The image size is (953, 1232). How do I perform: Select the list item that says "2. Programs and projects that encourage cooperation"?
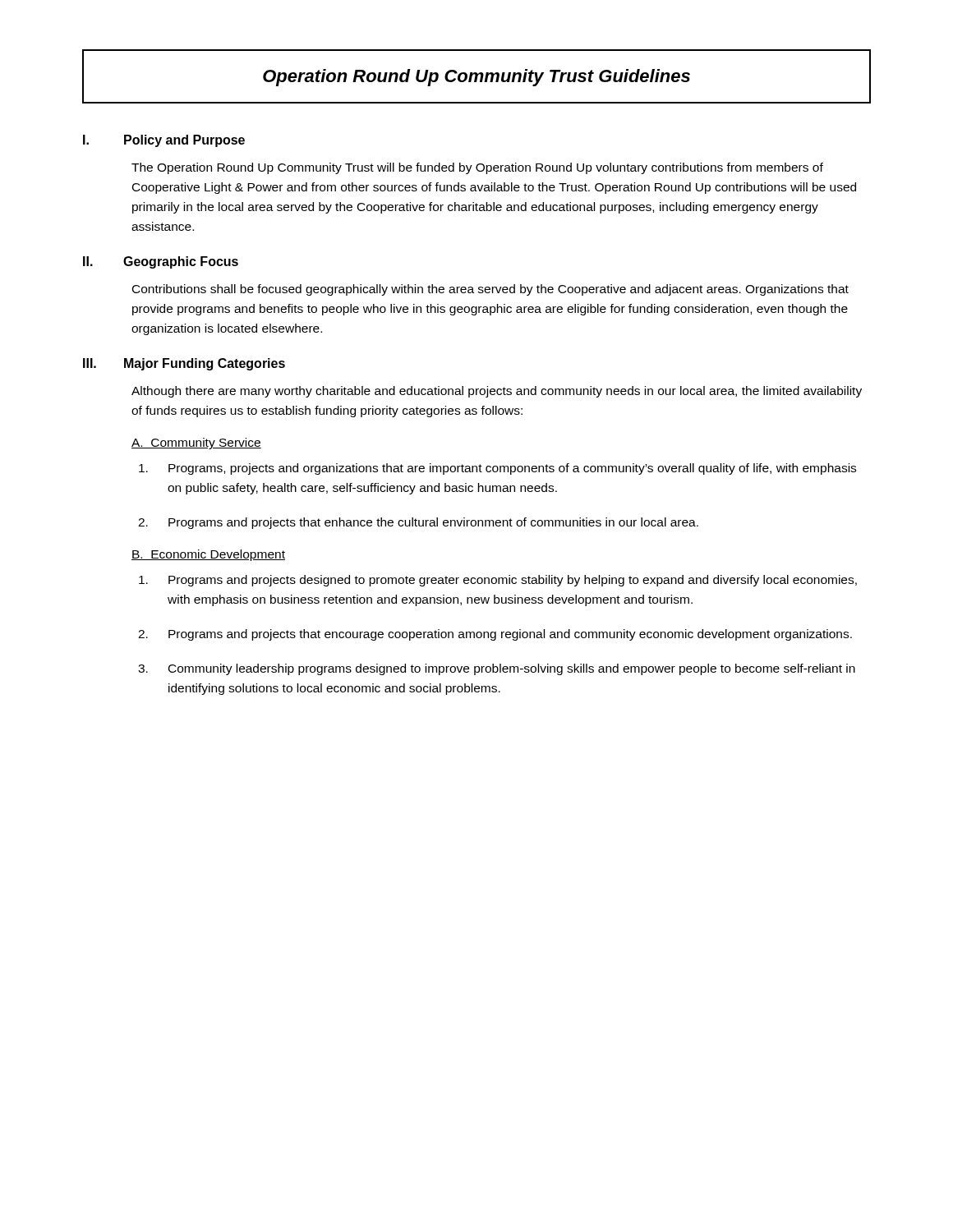(x=501, y=634)
